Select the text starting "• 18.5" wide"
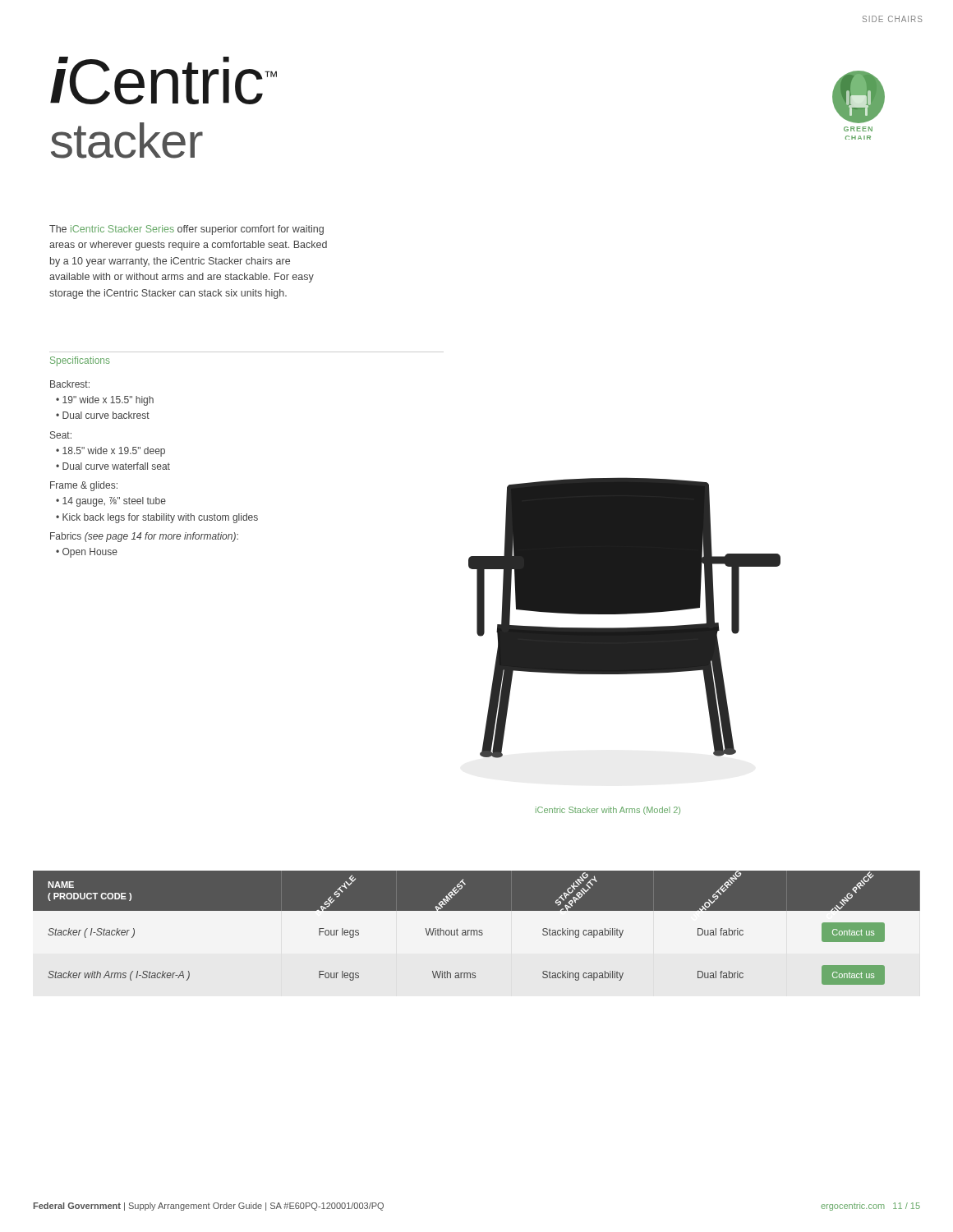This screenshot has height=1232, width=953. (x=111, y=451)
